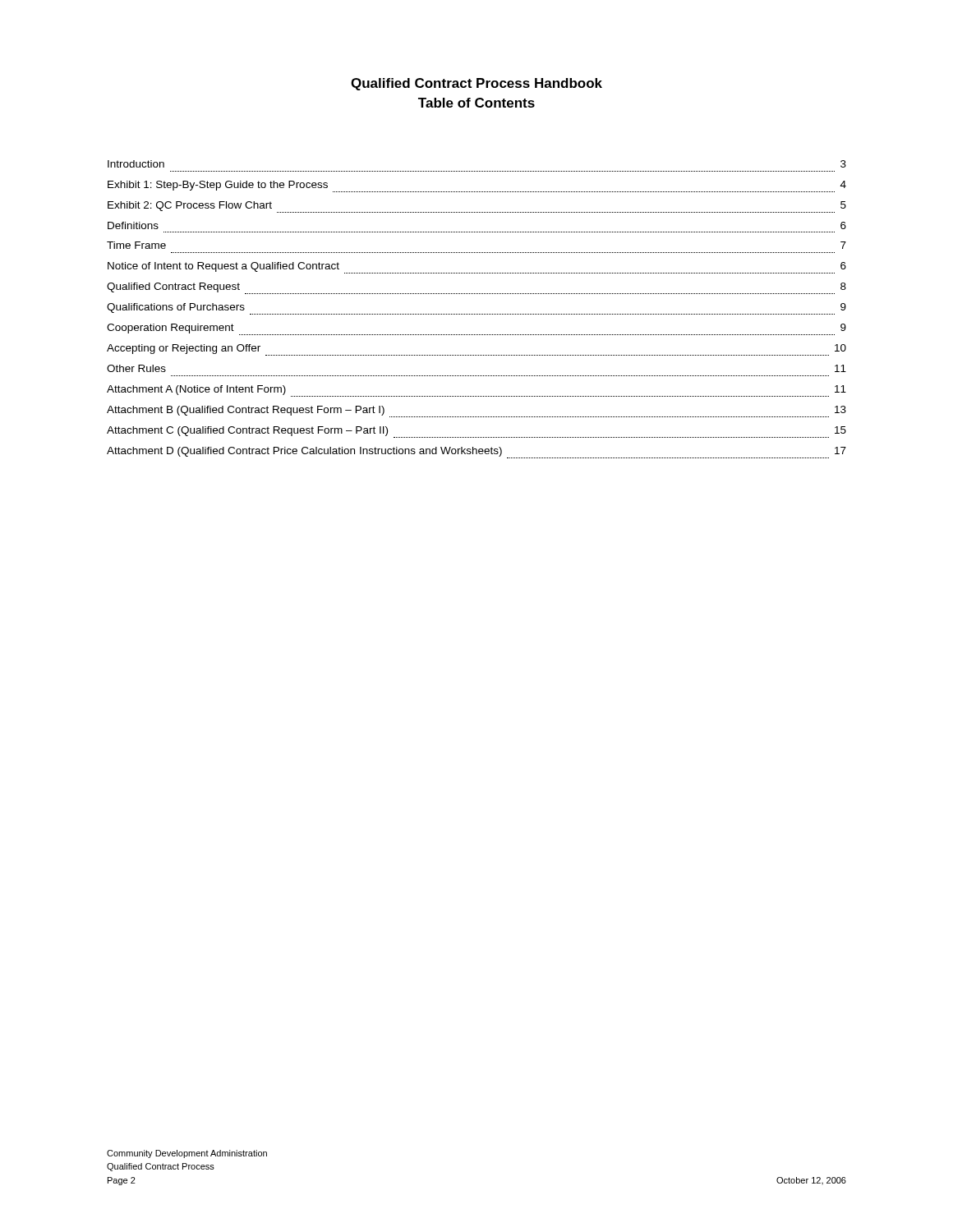
Task: Locate the list item that reads "Attachment A (Notice of"
Action: pos(476,390)
